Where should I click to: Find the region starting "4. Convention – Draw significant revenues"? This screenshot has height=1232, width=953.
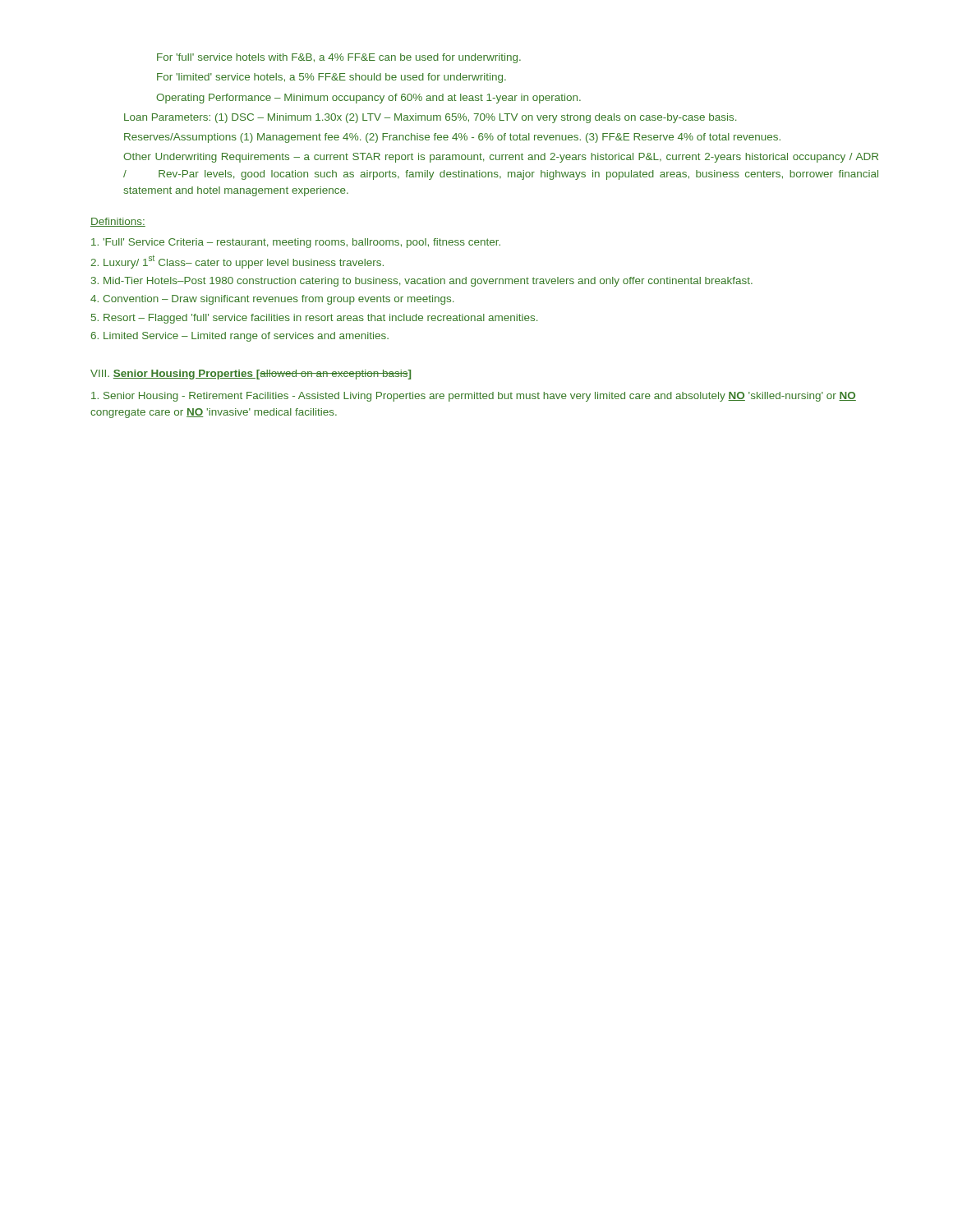(x=273, y=299)
